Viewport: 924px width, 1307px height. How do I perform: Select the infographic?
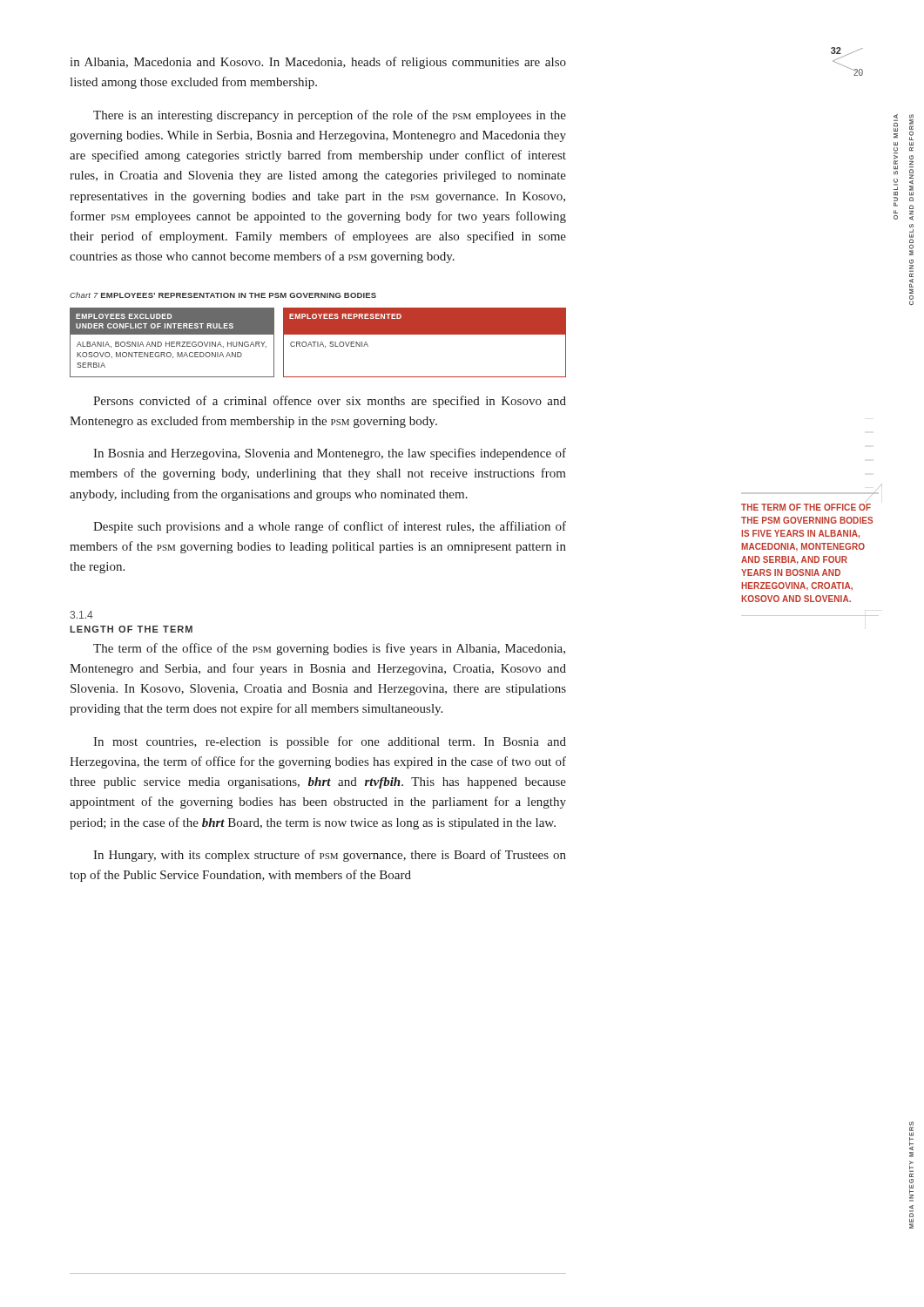click(x=318, y=342)
